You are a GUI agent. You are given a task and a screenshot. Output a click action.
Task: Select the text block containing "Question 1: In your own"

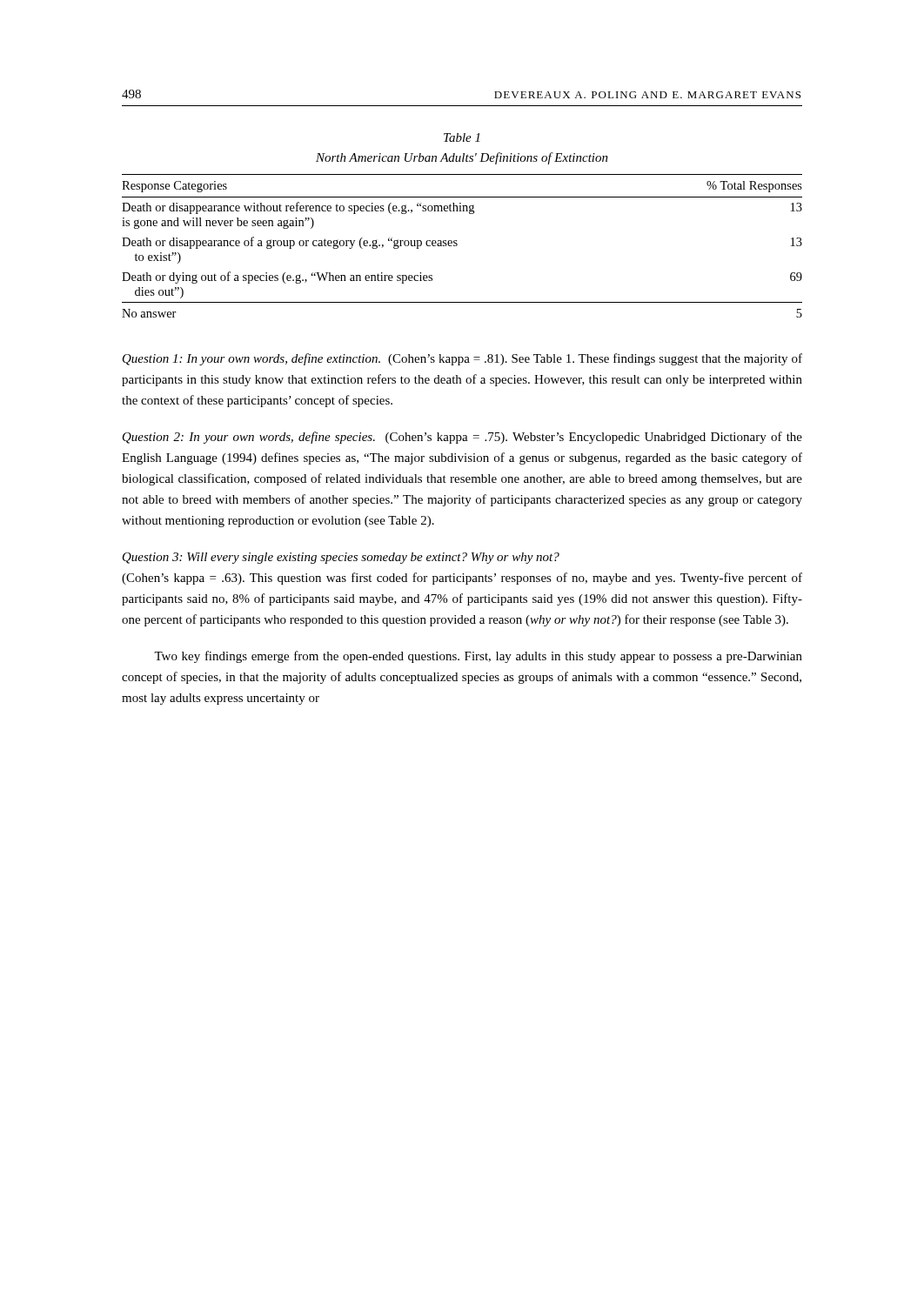[462, 379]
